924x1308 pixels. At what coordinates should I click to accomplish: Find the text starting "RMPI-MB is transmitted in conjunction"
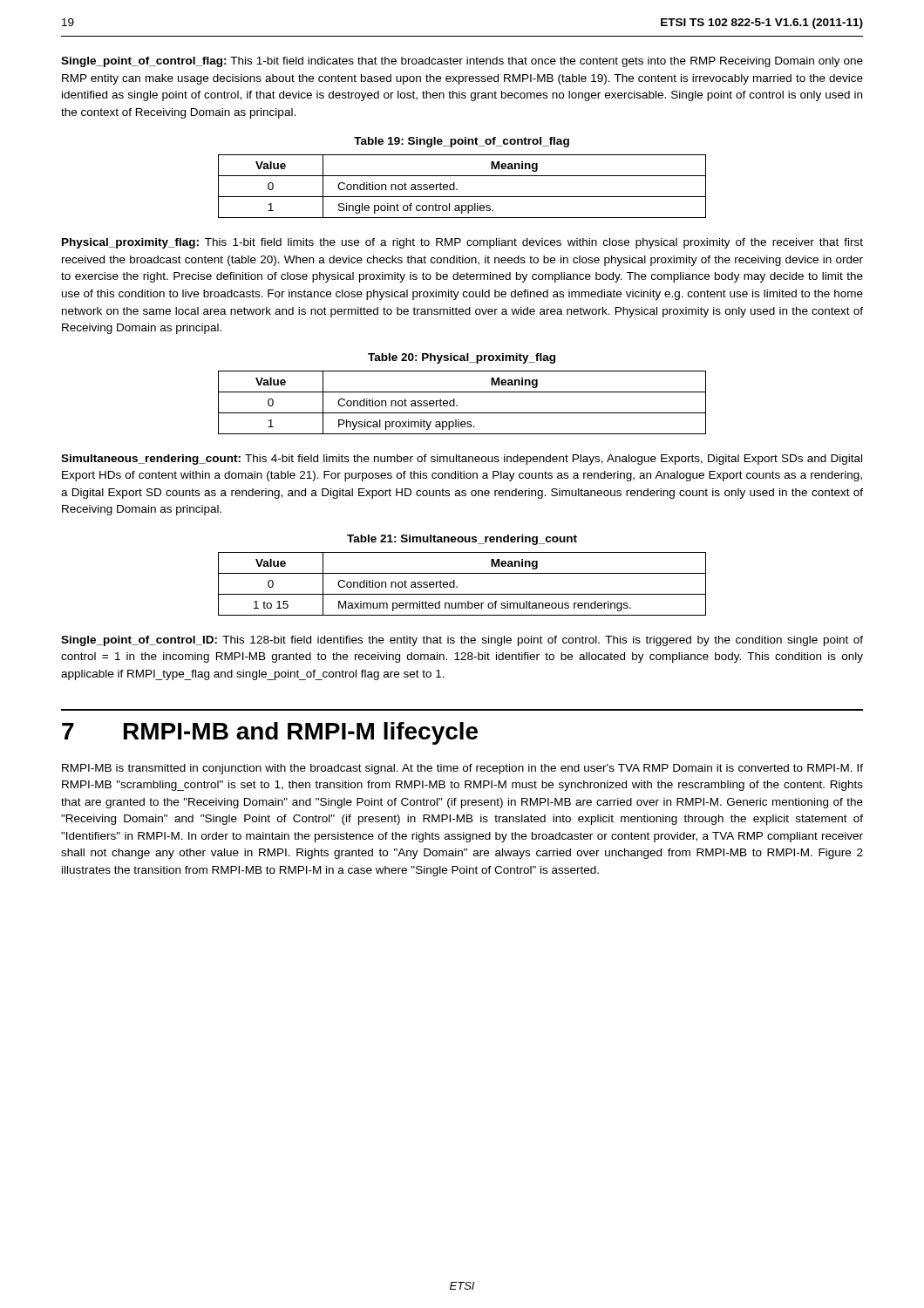462,819
